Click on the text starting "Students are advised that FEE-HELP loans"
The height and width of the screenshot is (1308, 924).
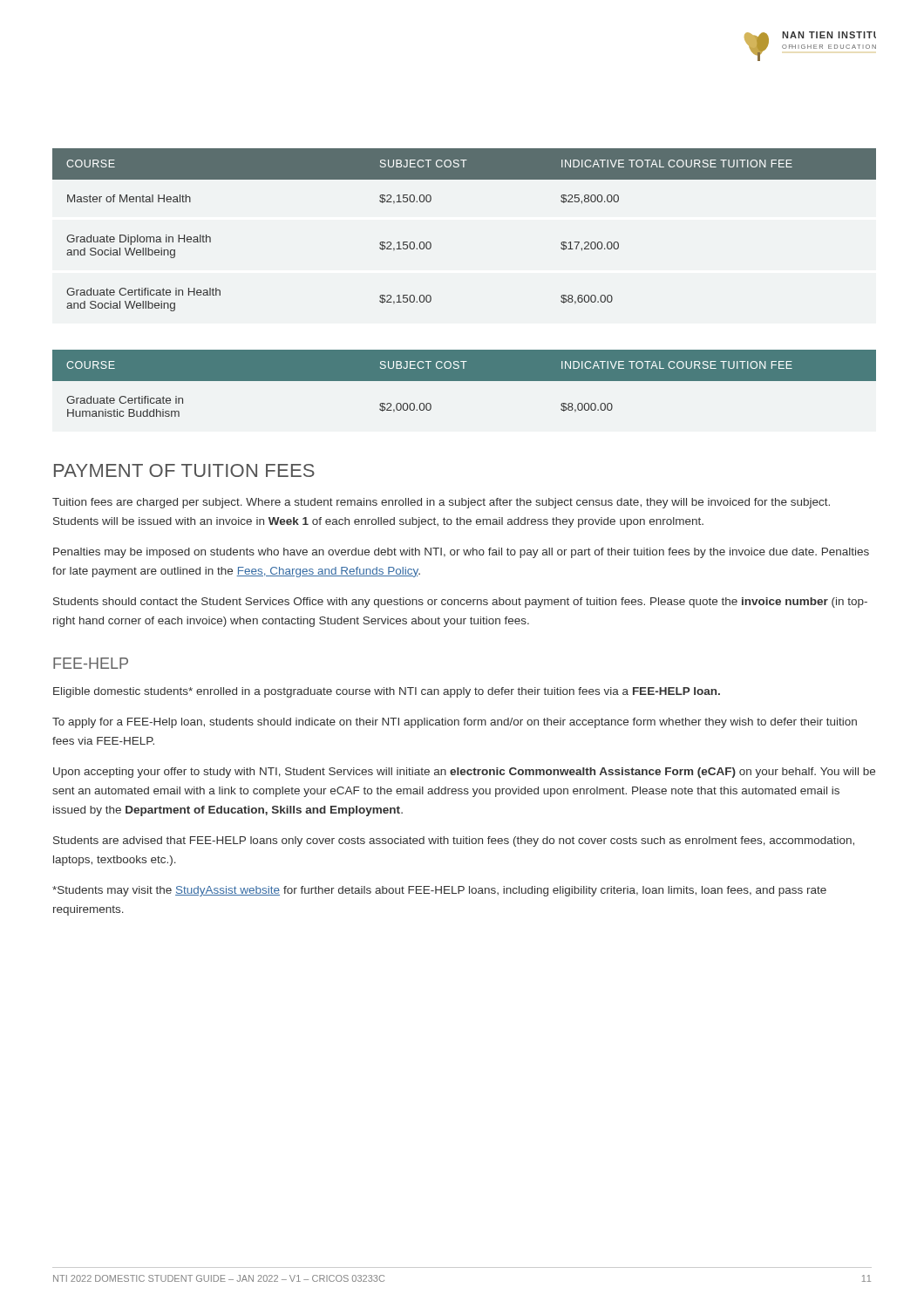click(454, 850)
